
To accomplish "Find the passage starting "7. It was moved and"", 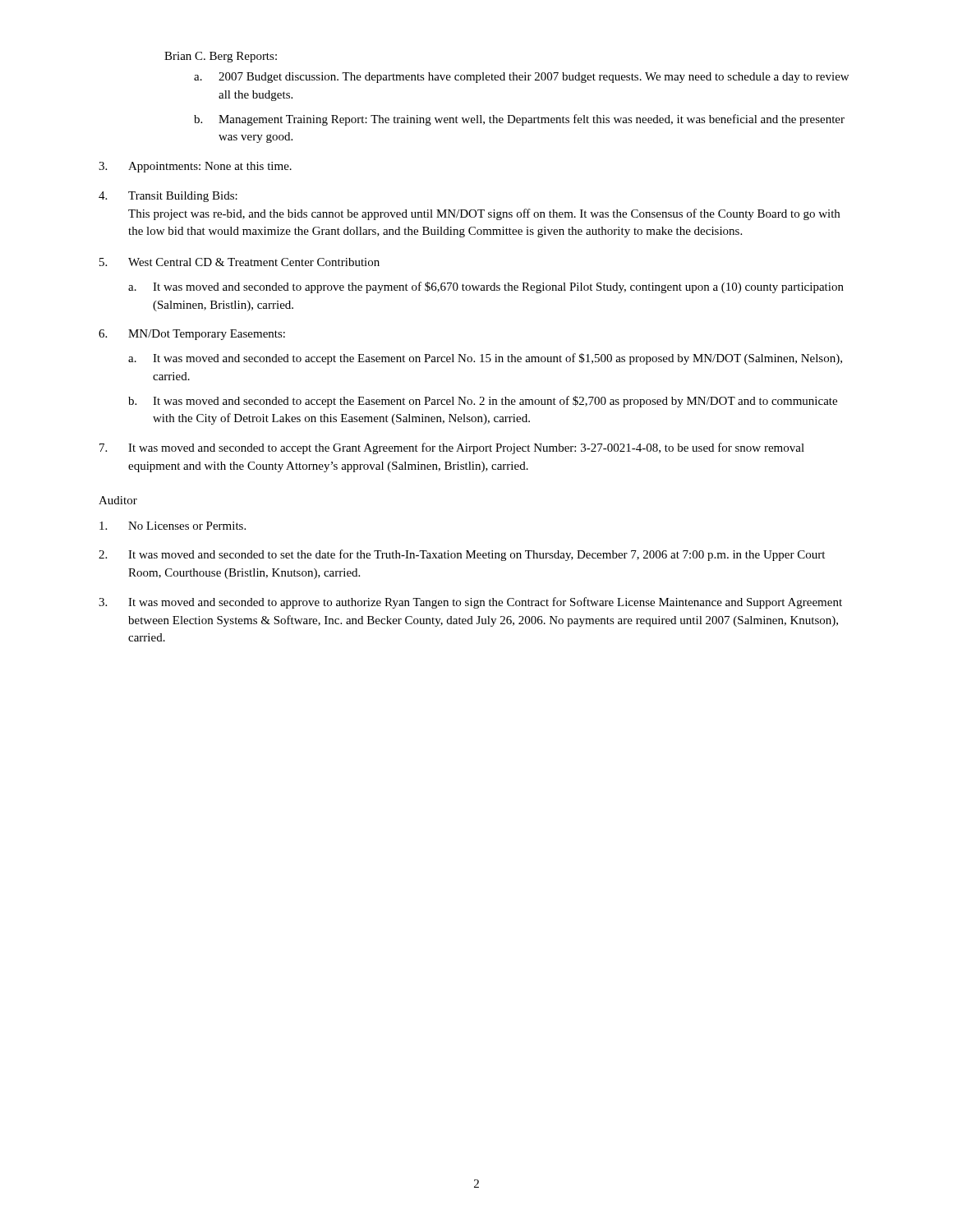I will (476, 457).
